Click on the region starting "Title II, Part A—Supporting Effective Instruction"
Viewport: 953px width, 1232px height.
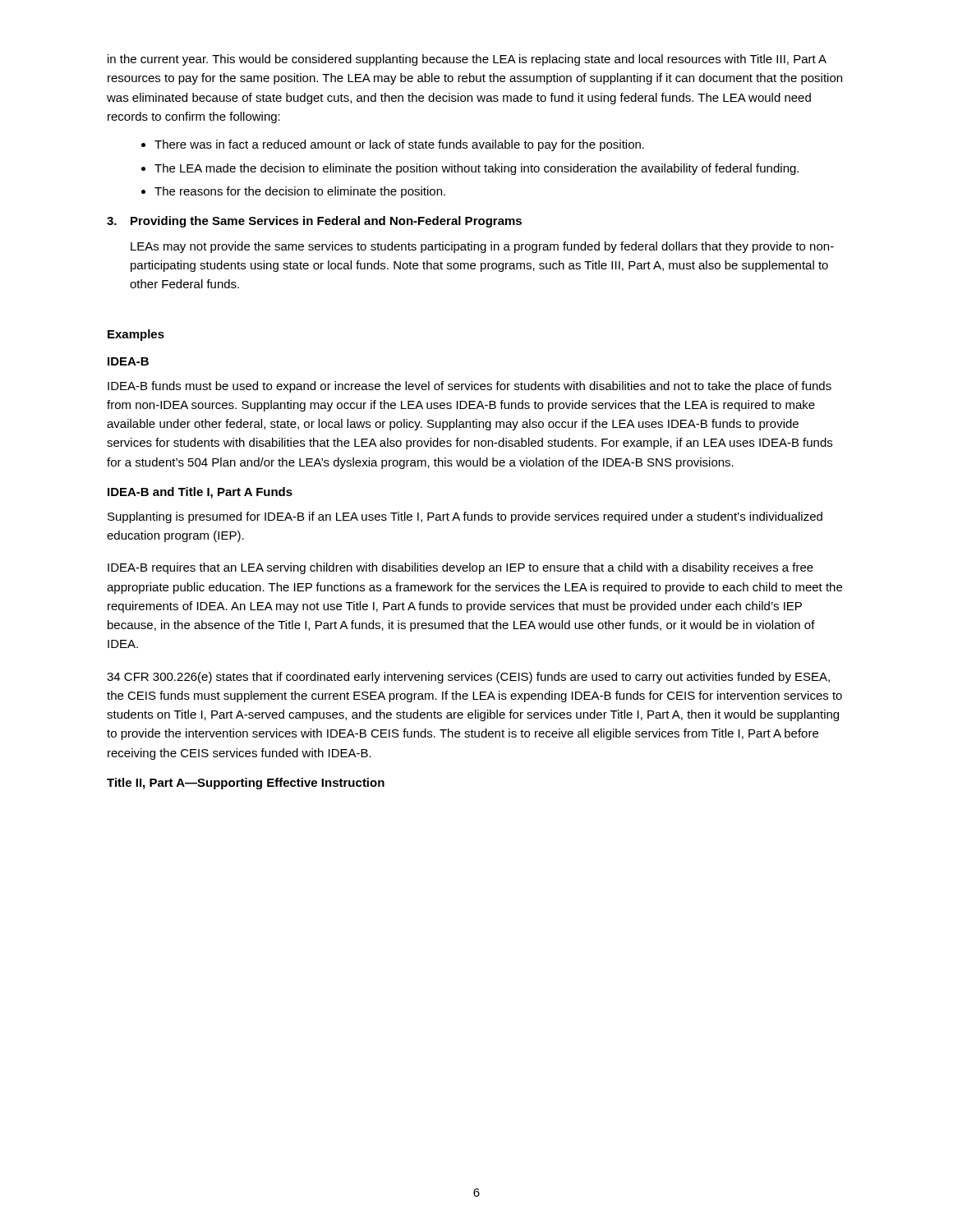click(x=246, y=782)
